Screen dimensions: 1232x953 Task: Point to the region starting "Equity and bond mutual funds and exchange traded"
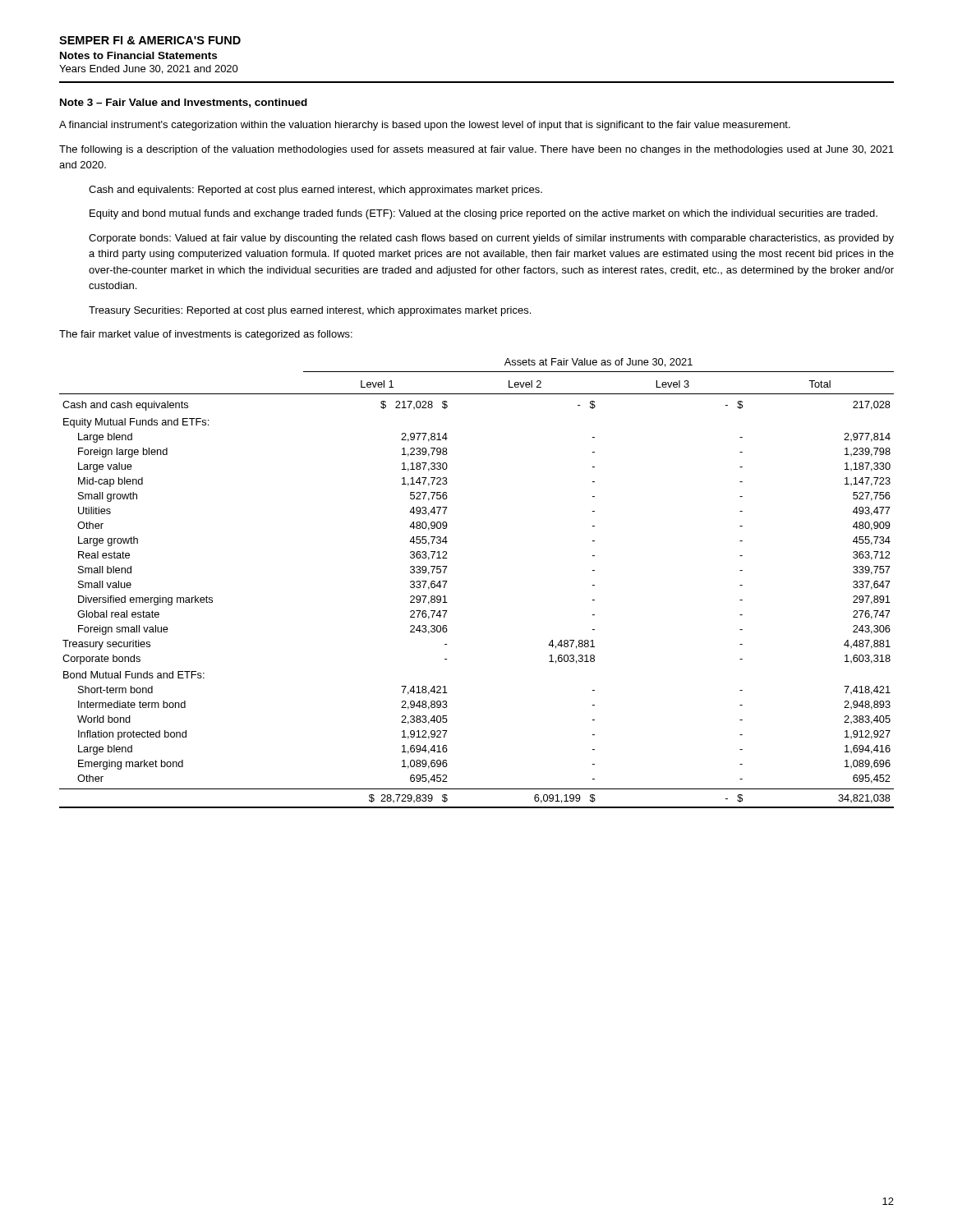483,213
